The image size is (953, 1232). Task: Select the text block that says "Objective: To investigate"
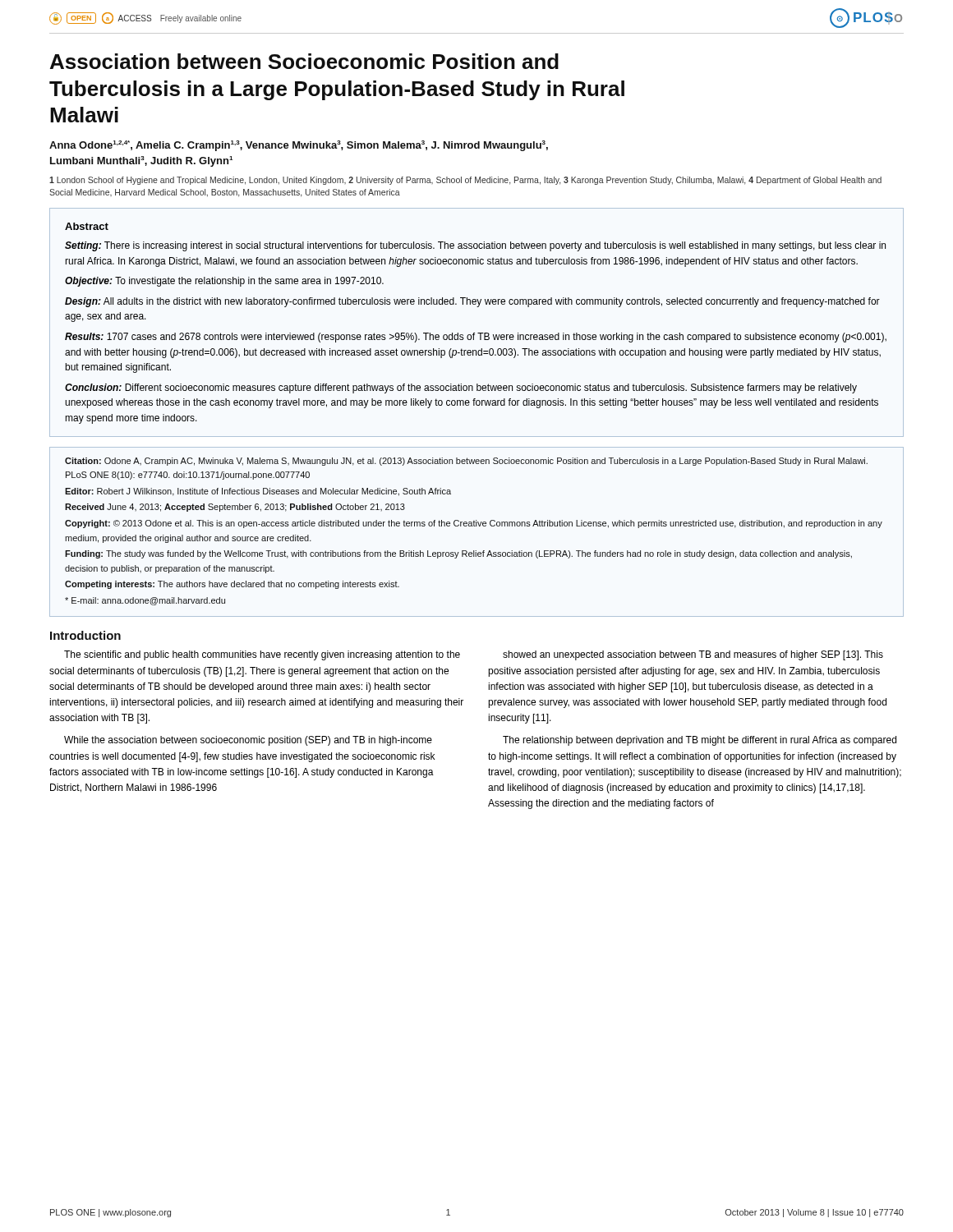225,281
